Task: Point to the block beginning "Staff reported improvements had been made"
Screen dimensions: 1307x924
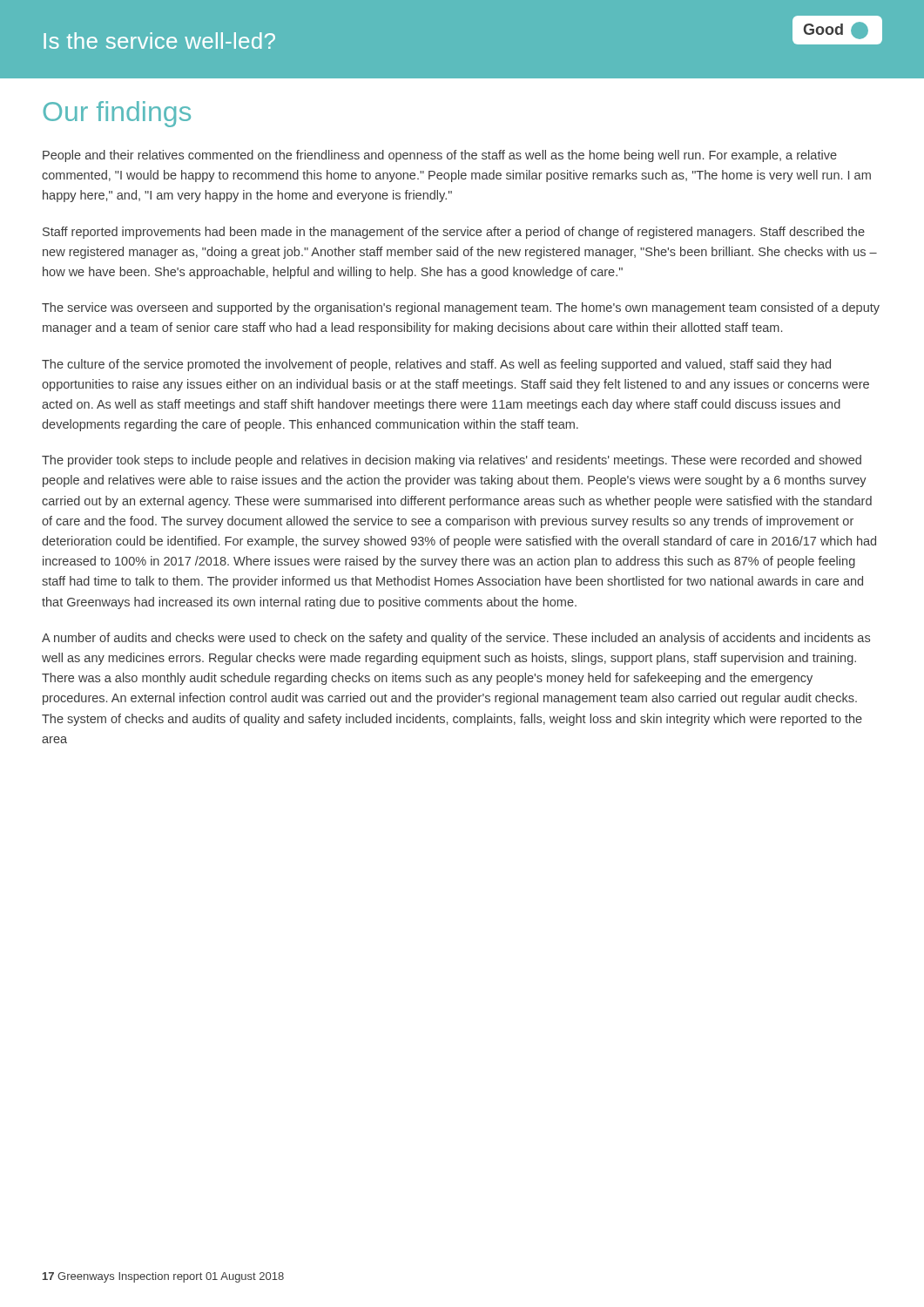Action: click(x=462, y=252)
